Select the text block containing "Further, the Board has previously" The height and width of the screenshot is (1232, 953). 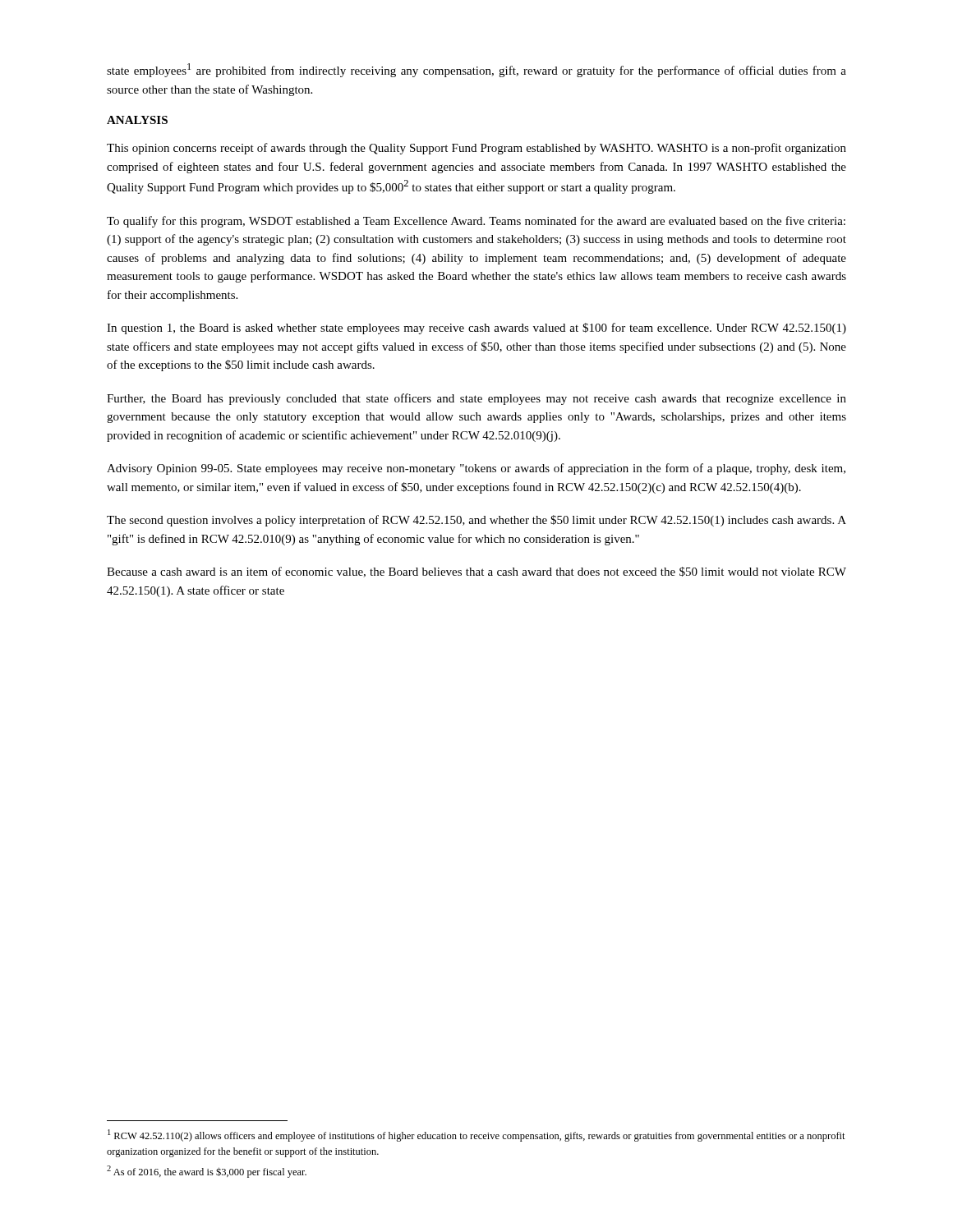476,416
